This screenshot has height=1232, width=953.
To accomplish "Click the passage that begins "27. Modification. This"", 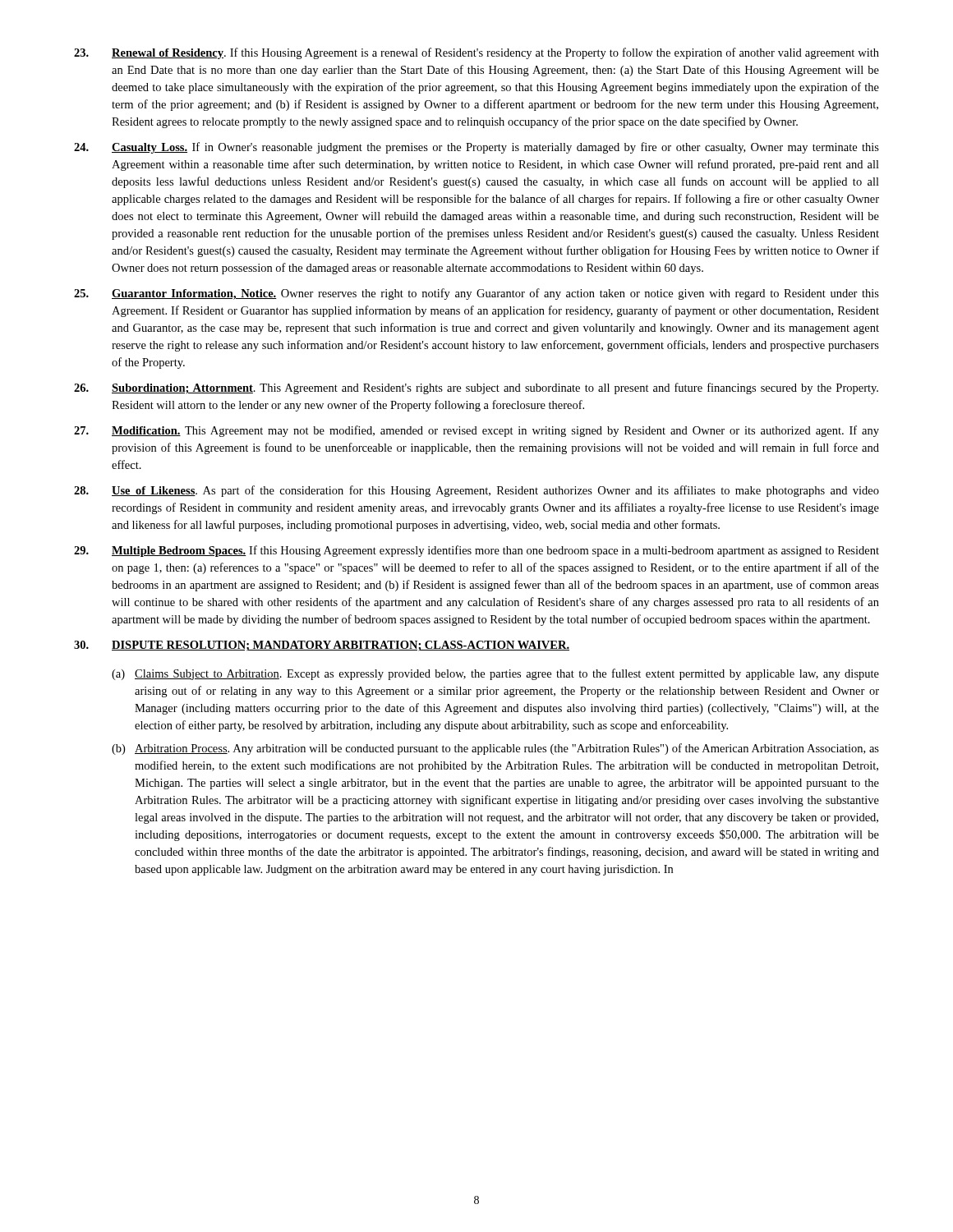I will 476,448.
